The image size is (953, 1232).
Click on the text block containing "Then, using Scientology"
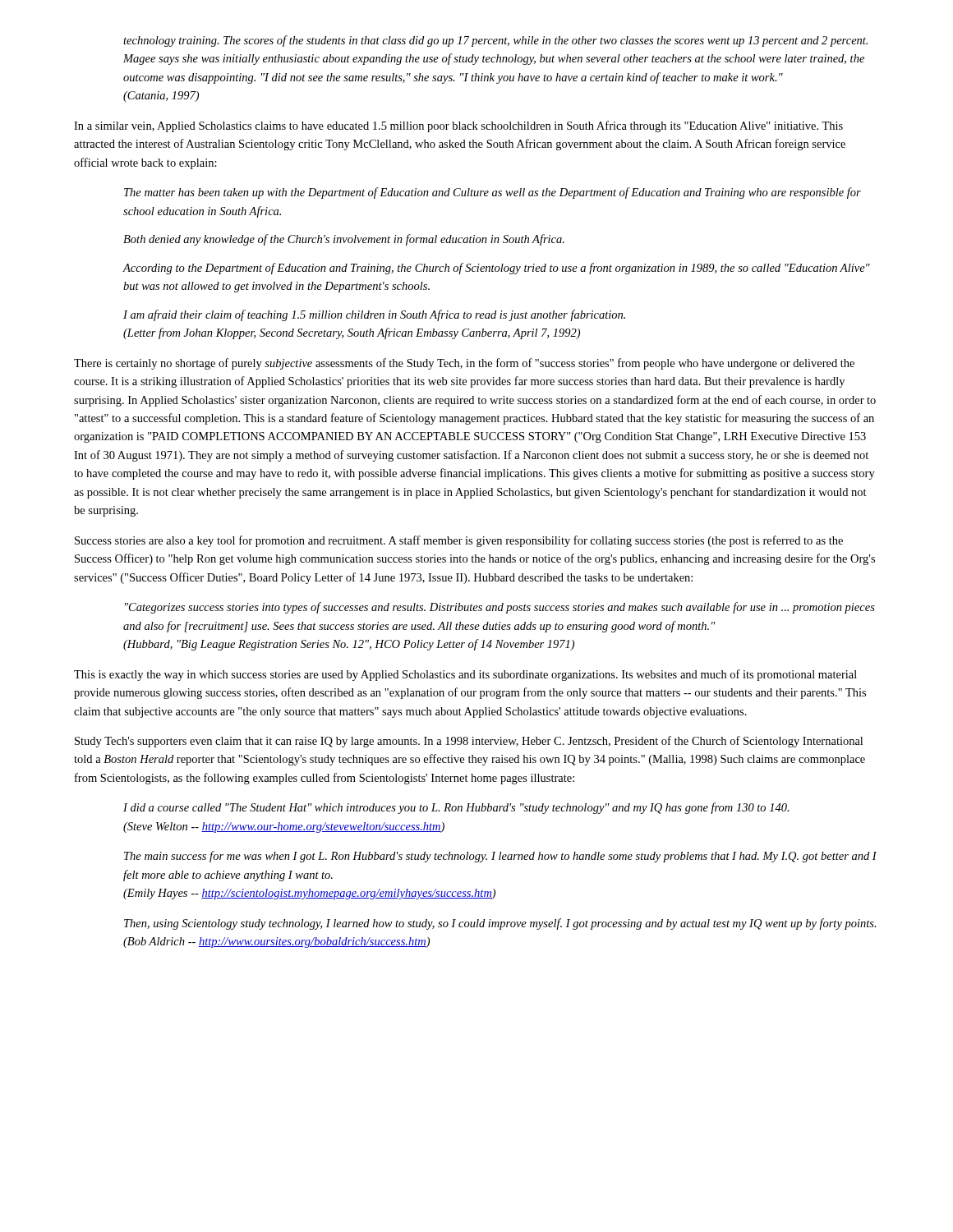pyautogui.click(x=501, y=932)
